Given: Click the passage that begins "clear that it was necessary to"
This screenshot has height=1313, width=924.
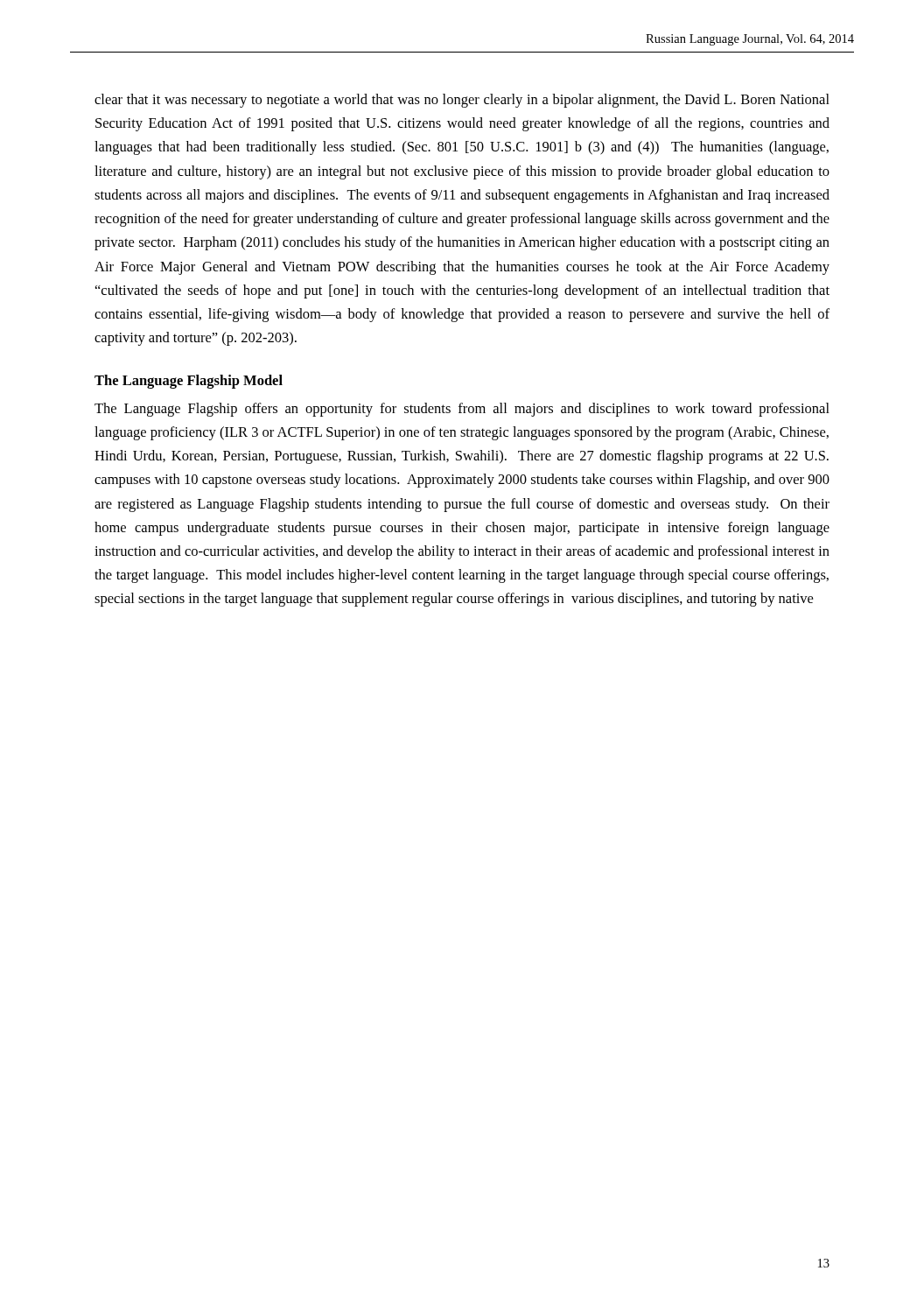Looking at the screenshot, I should point(462,218).
